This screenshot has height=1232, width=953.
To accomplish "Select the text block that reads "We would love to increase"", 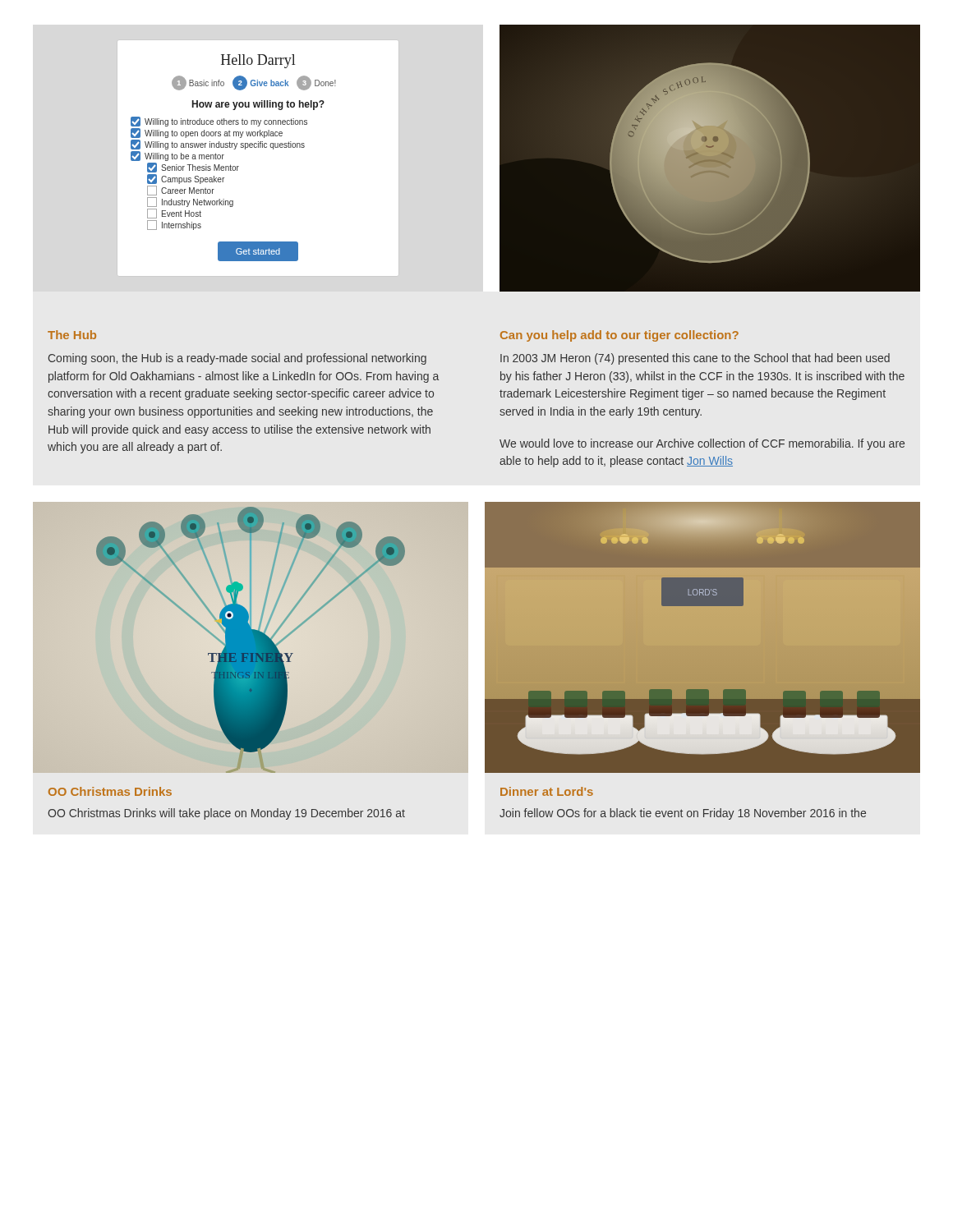I will (702, 452).
